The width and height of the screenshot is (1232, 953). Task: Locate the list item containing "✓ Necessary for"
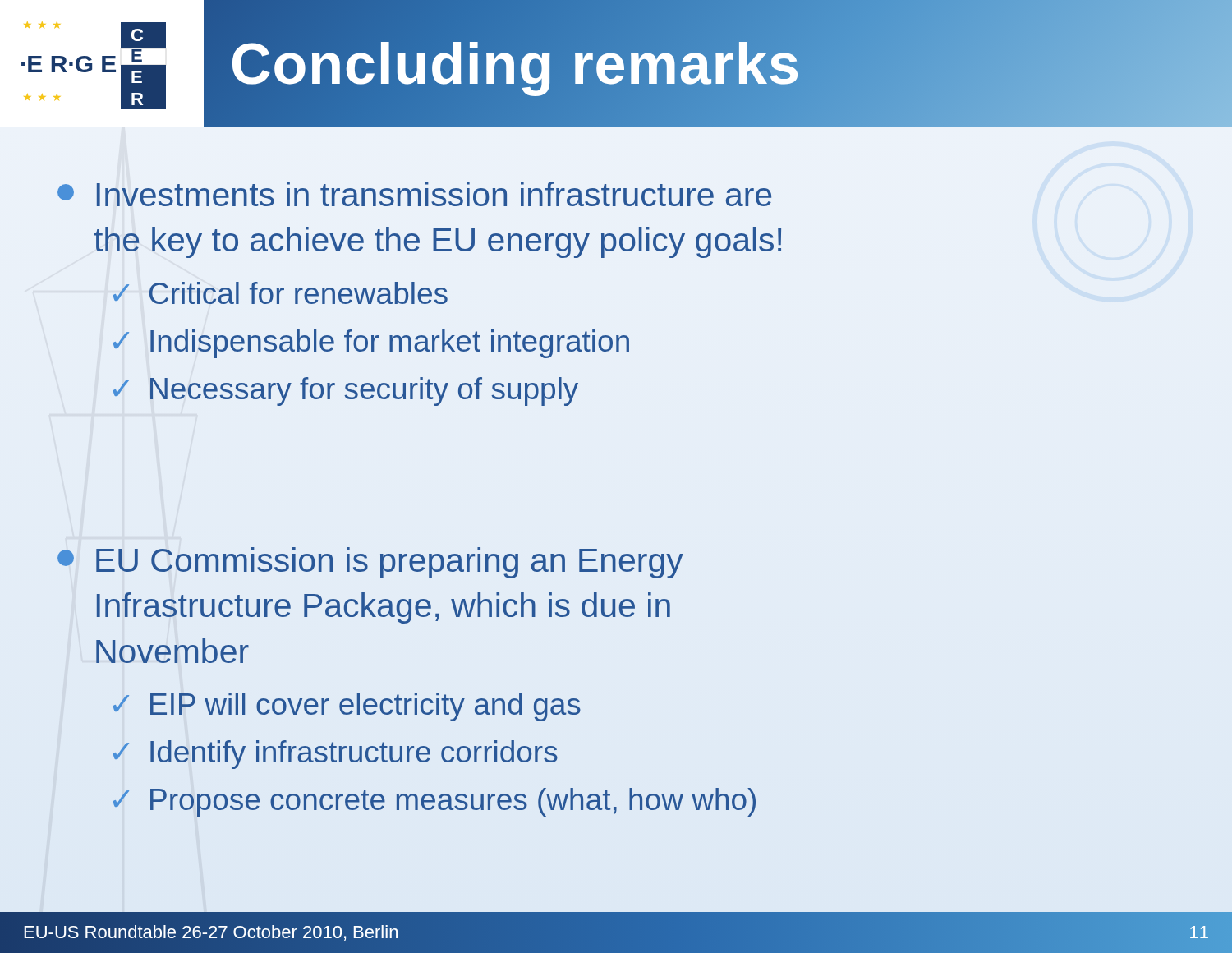pos(343,389)
